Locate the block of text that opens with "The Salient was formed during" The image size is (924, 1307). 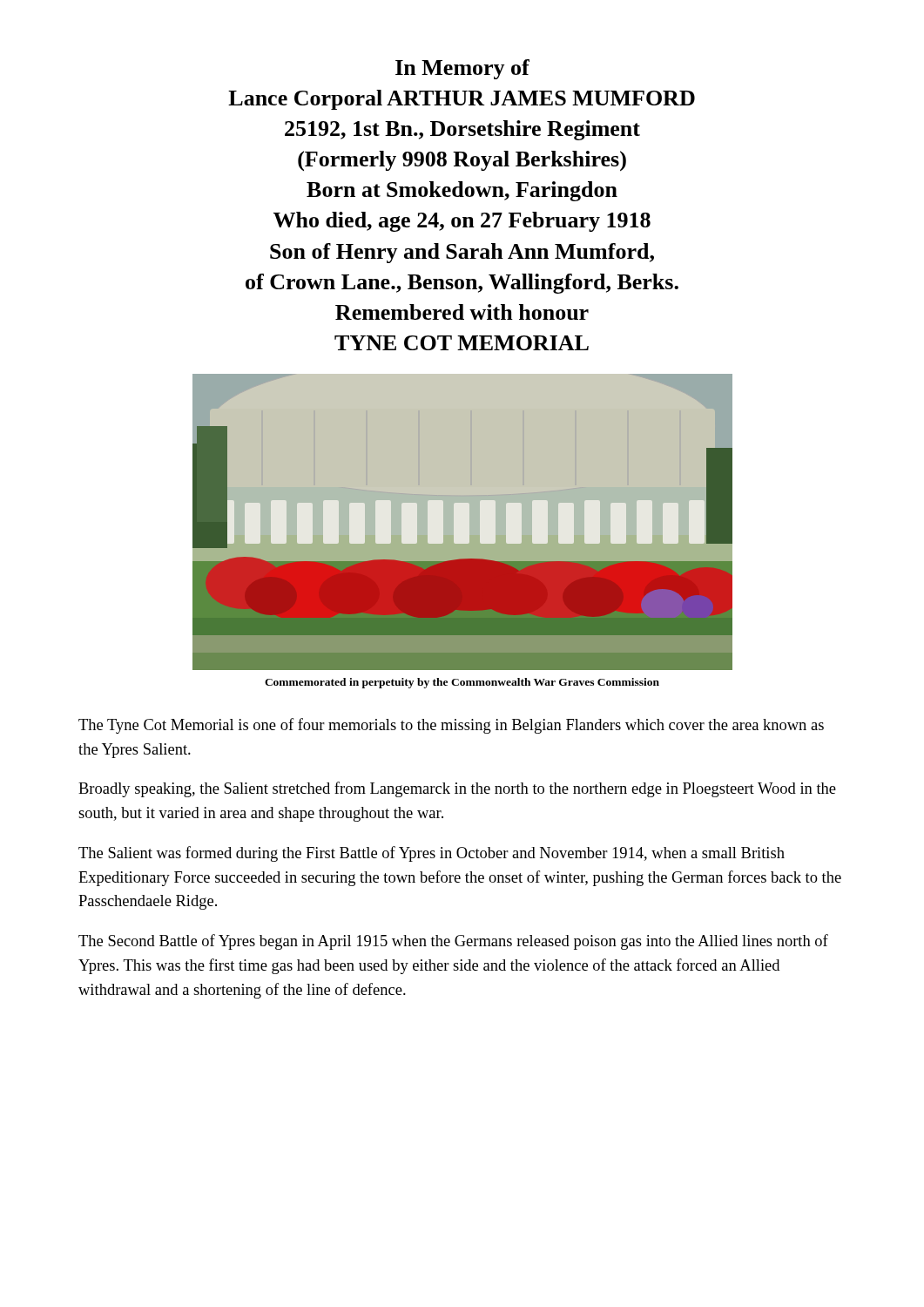pos(460,877)
